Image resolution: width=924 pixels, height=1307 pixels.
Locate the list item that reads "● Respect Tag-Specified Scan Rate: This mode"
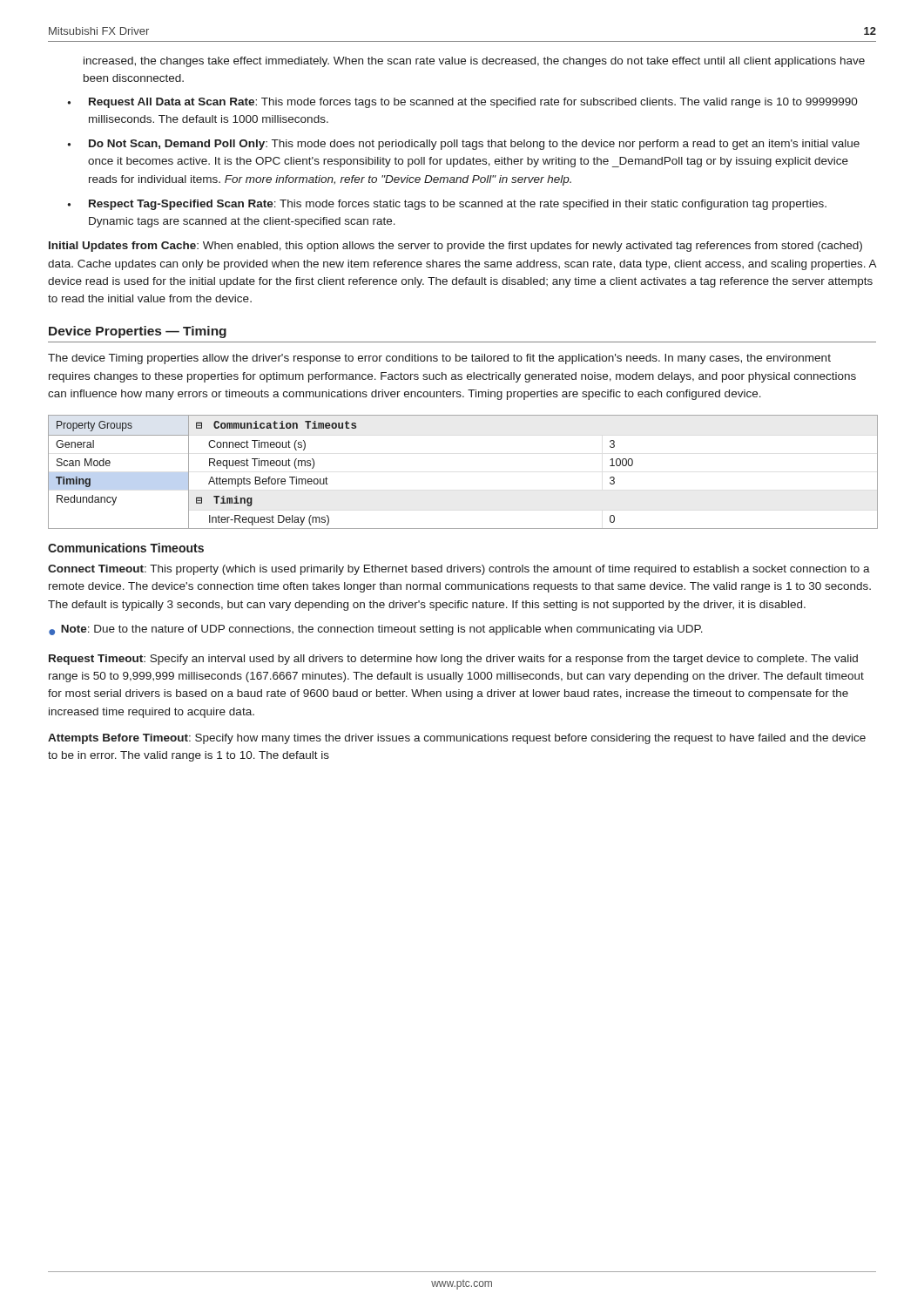click(x=472, y=213)
